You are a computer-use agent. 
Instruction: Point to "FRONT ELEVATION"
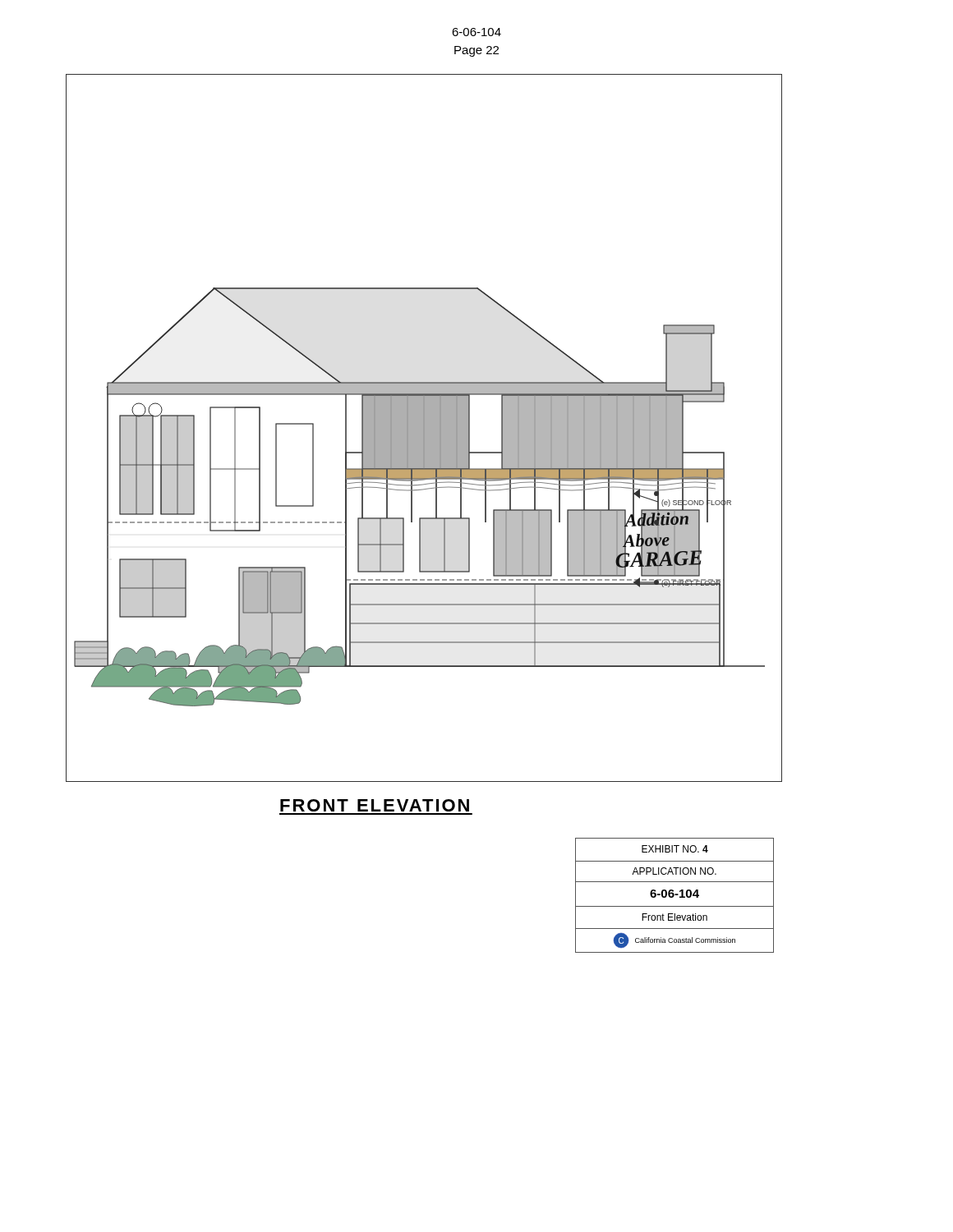click(x=376, y=805)
